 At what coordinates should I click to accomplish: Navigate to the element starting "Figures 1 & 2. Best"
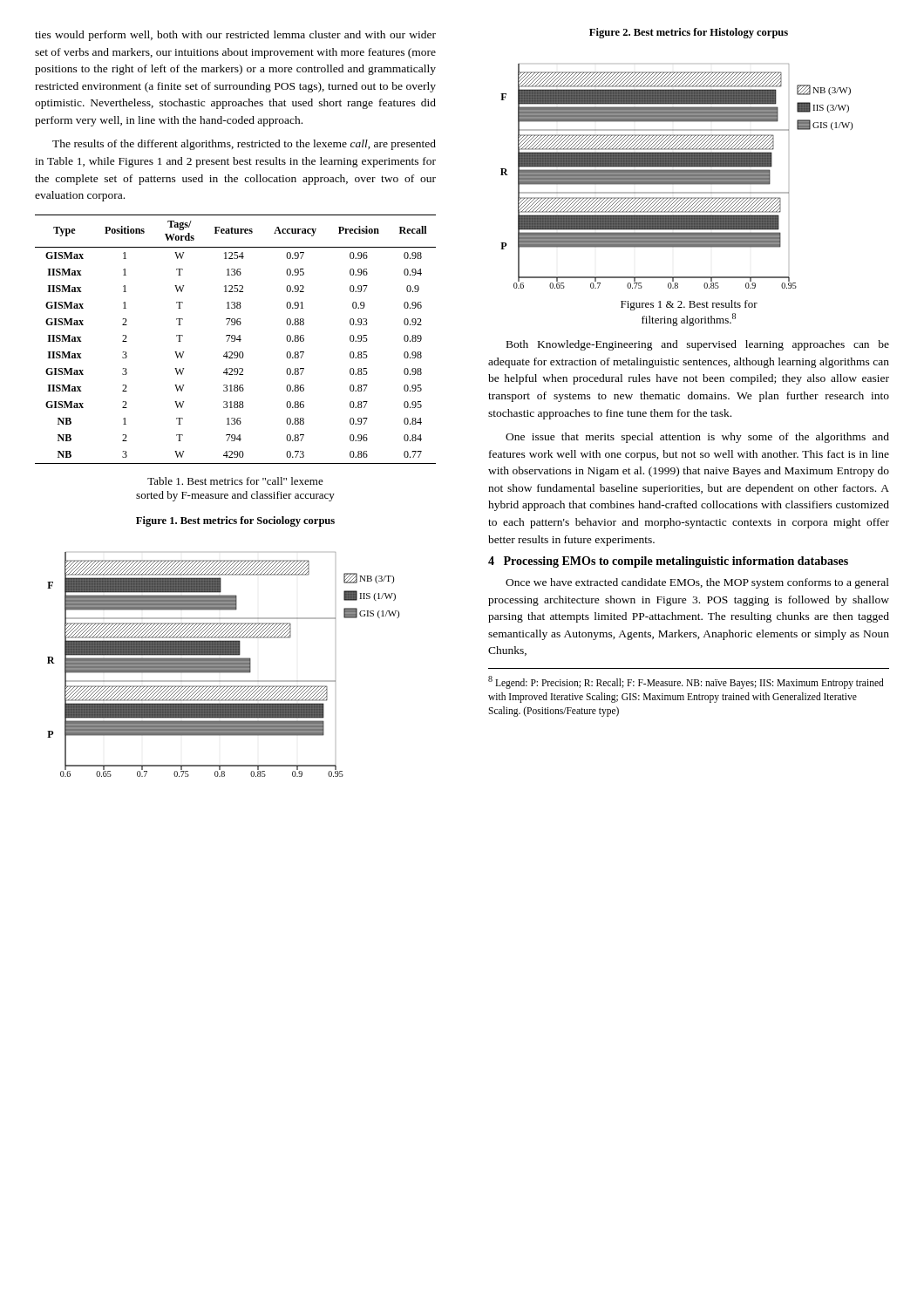(x=689, y=312)
